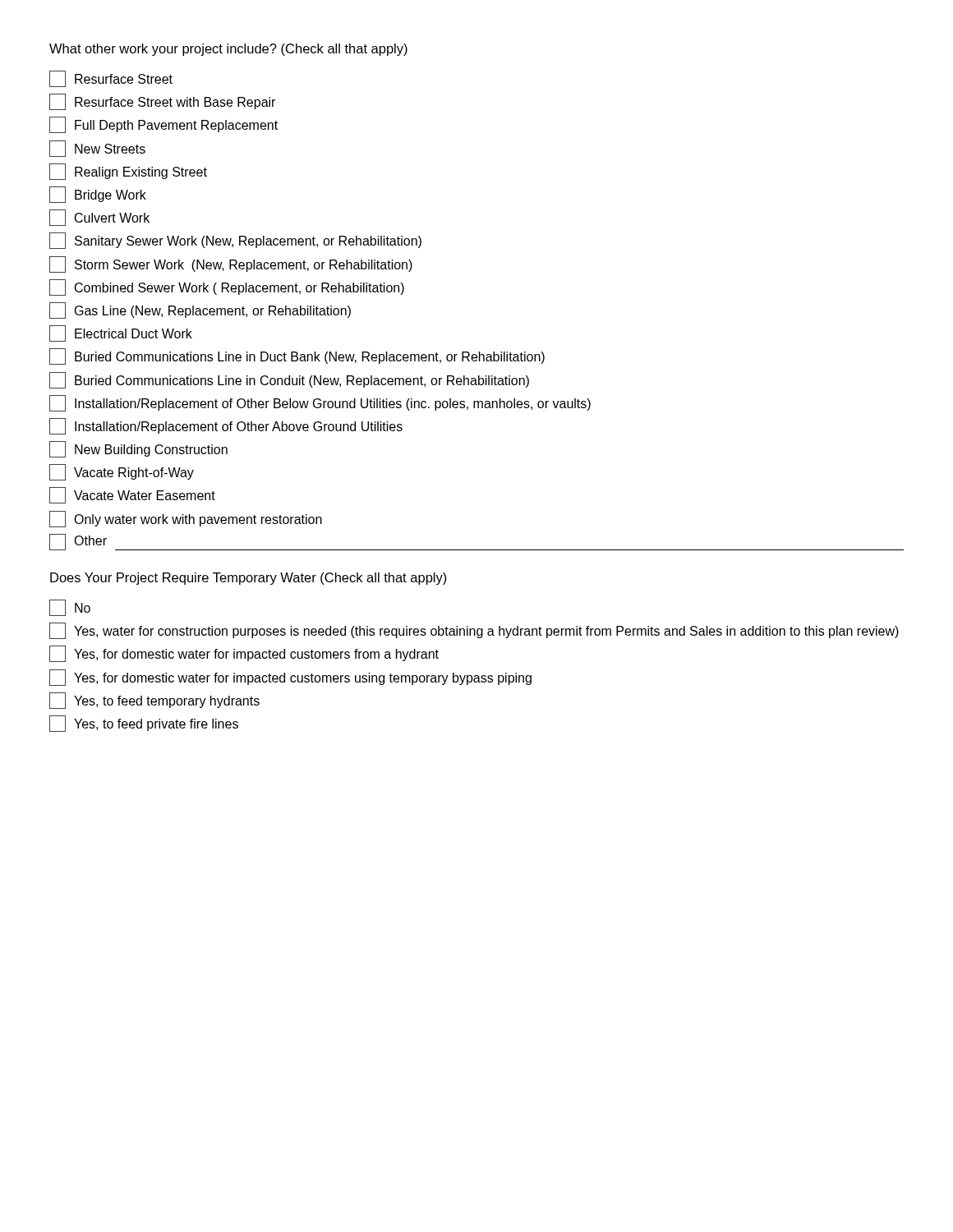Click on the passage starting "Yes, water for construction purposes is"
The width and height of the screenshot is (953, 1232).
tap(476, 631)
